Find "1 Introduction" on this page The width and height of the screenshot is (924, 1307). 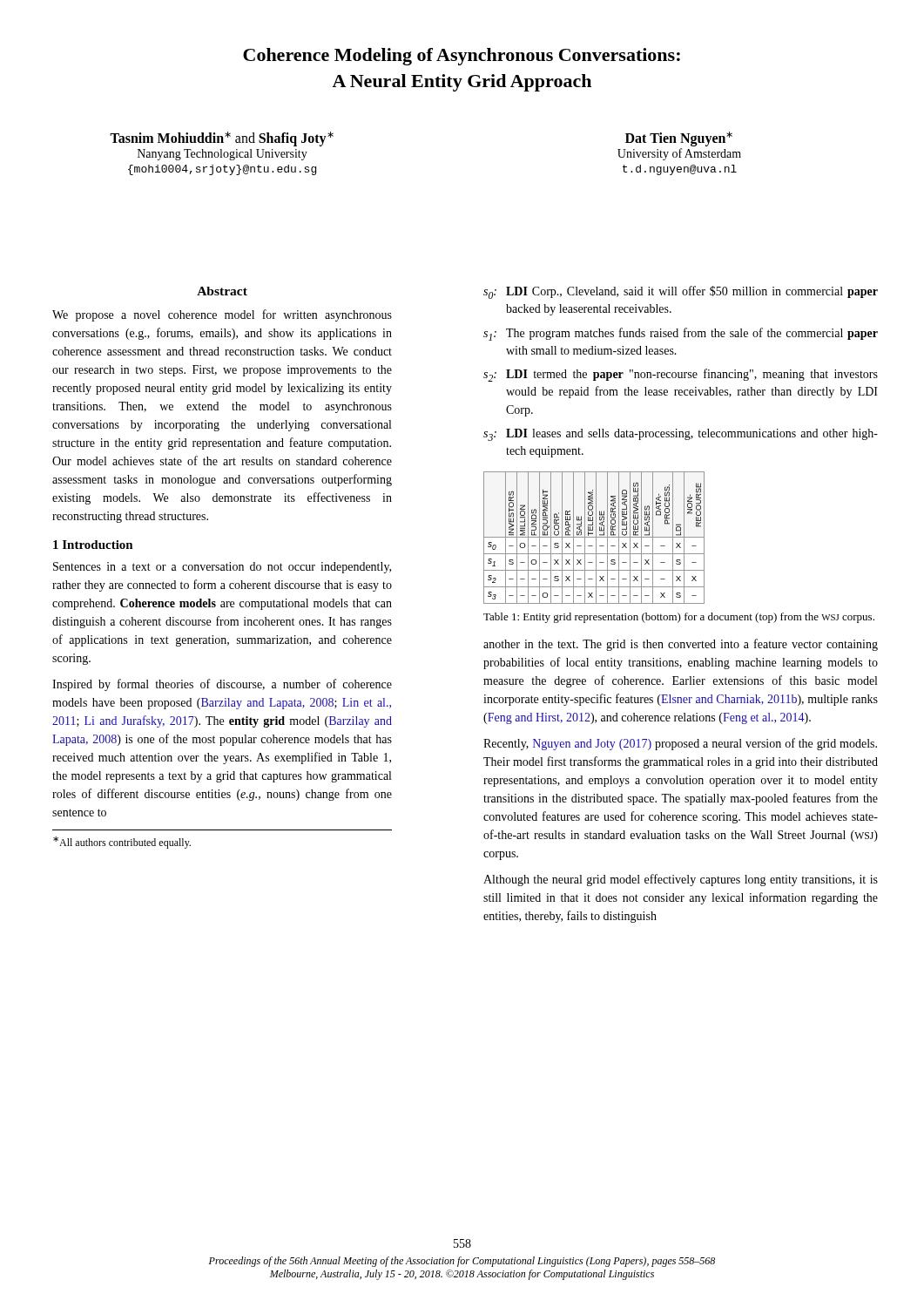(x=93, y=545)
